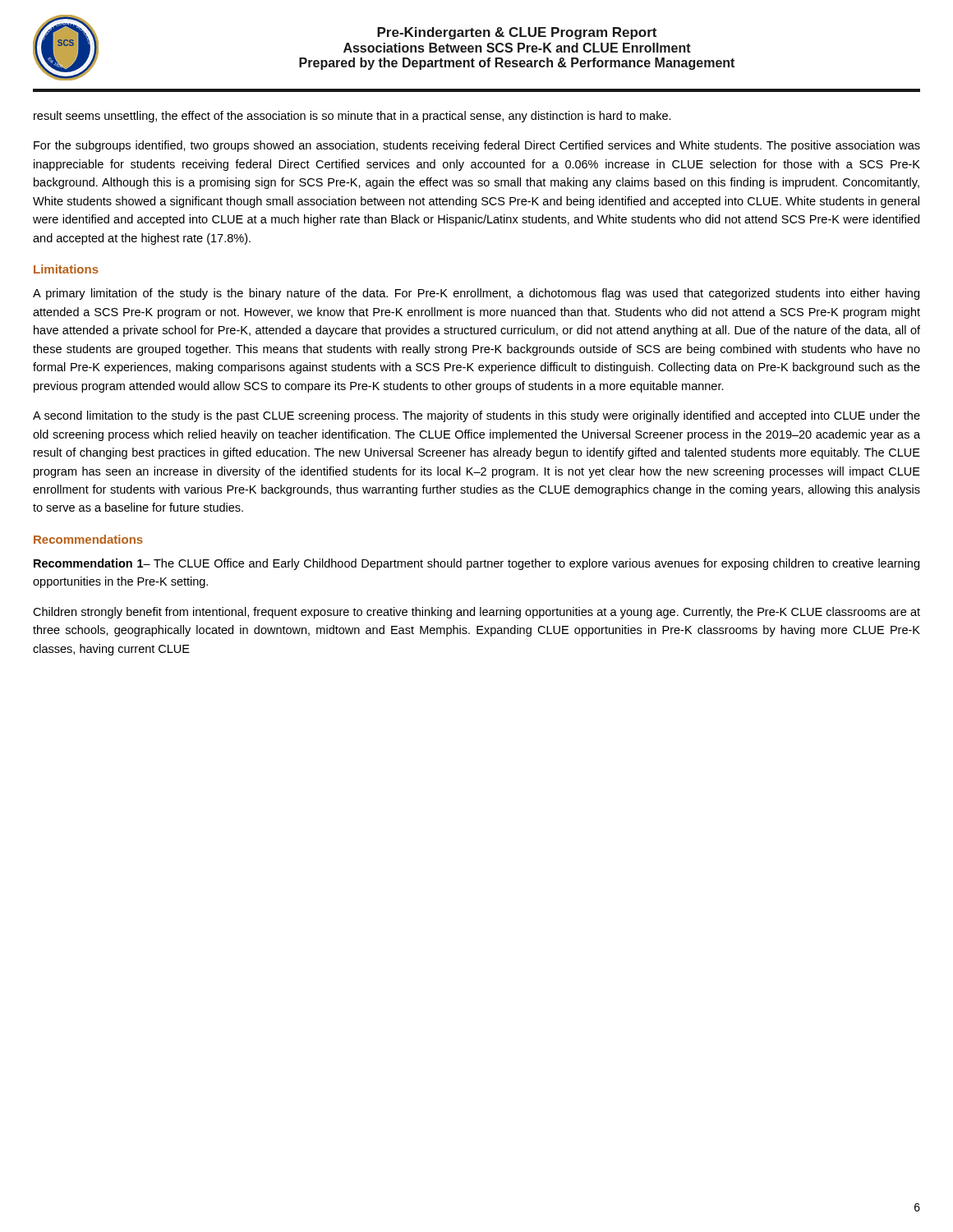Image resolution: width=953 pixels, height=1232 pixels.
Task: Point to the element starting "result seems unsettling, the effect of the"
Action: point(352,116)
